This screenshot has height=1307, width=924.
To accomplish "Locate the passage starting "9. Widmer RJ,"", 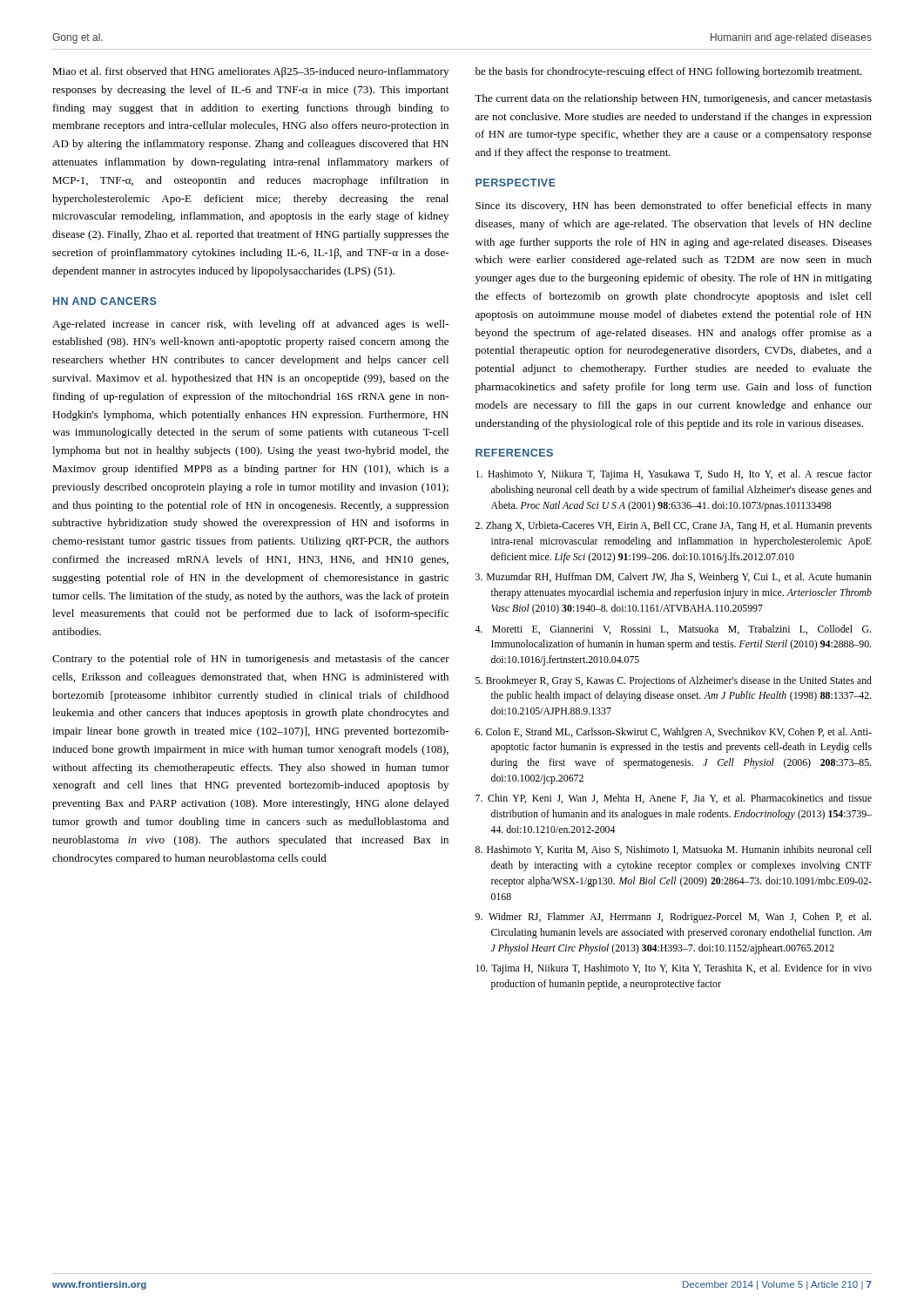I will coord(673,932).
